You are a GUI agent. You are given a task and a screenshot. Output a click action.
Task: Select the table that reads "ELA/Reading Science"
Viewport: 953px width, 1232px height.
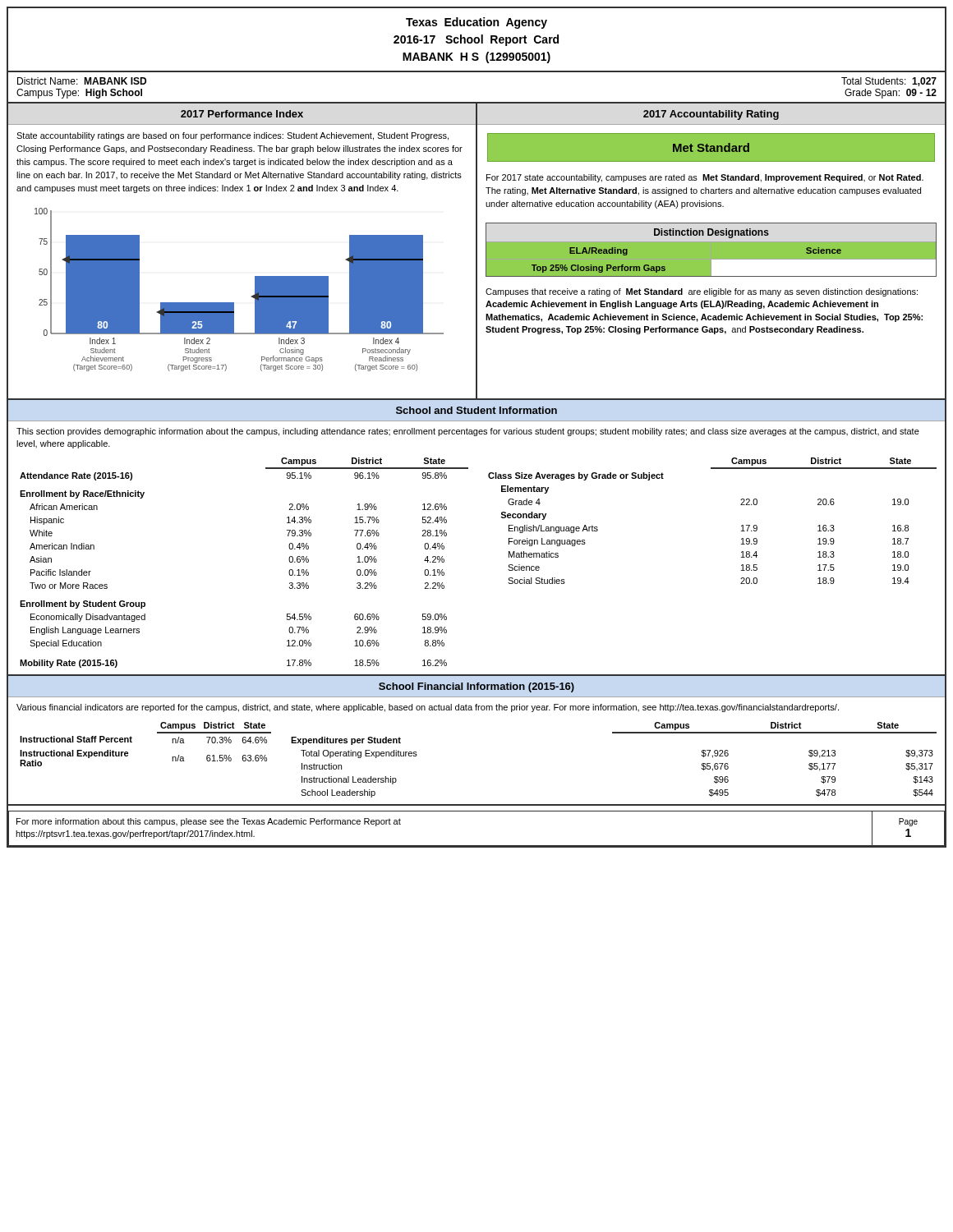point(711,251)
